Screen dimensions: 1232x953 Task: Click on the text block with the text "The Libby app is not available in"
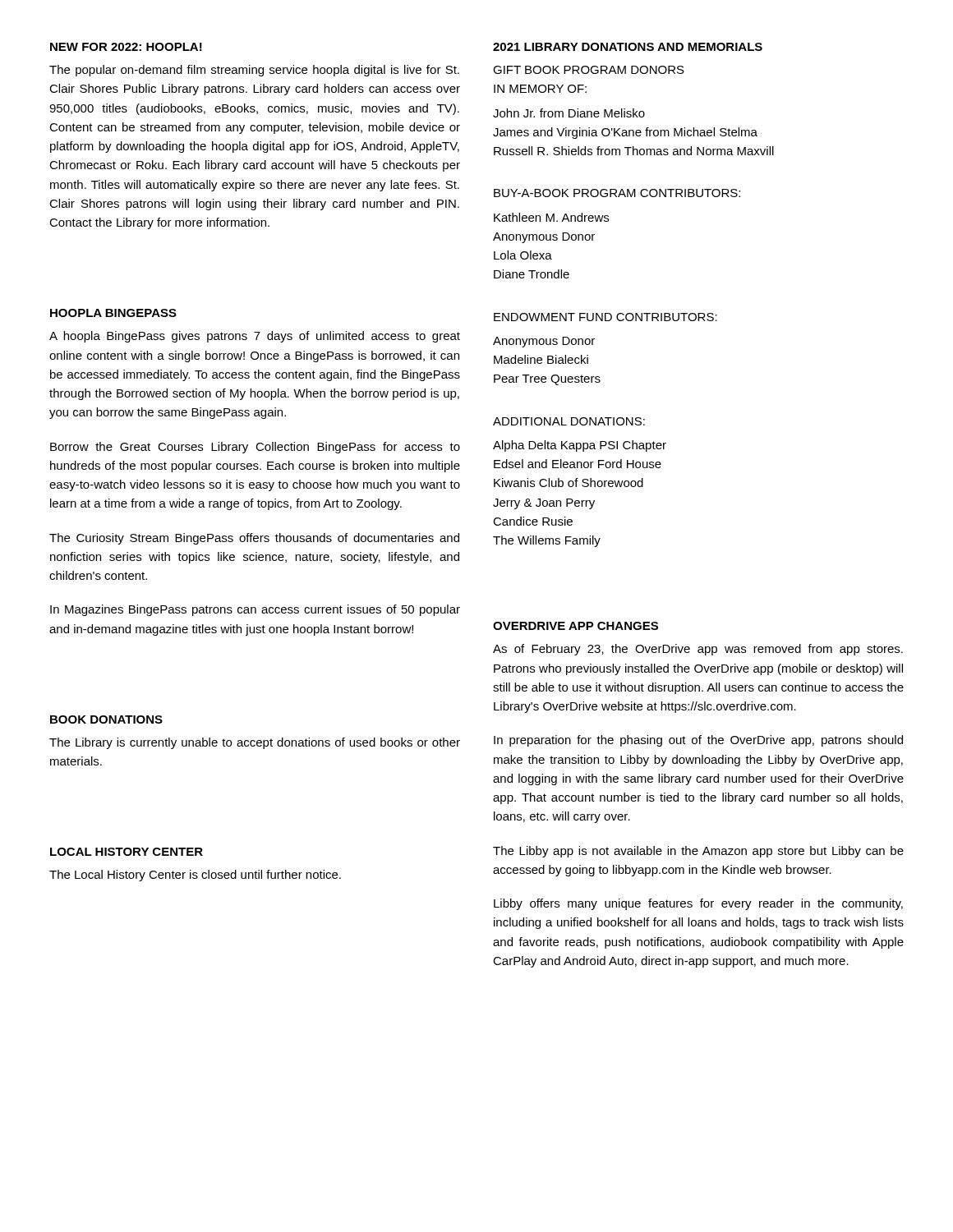(x=698, y=860)
